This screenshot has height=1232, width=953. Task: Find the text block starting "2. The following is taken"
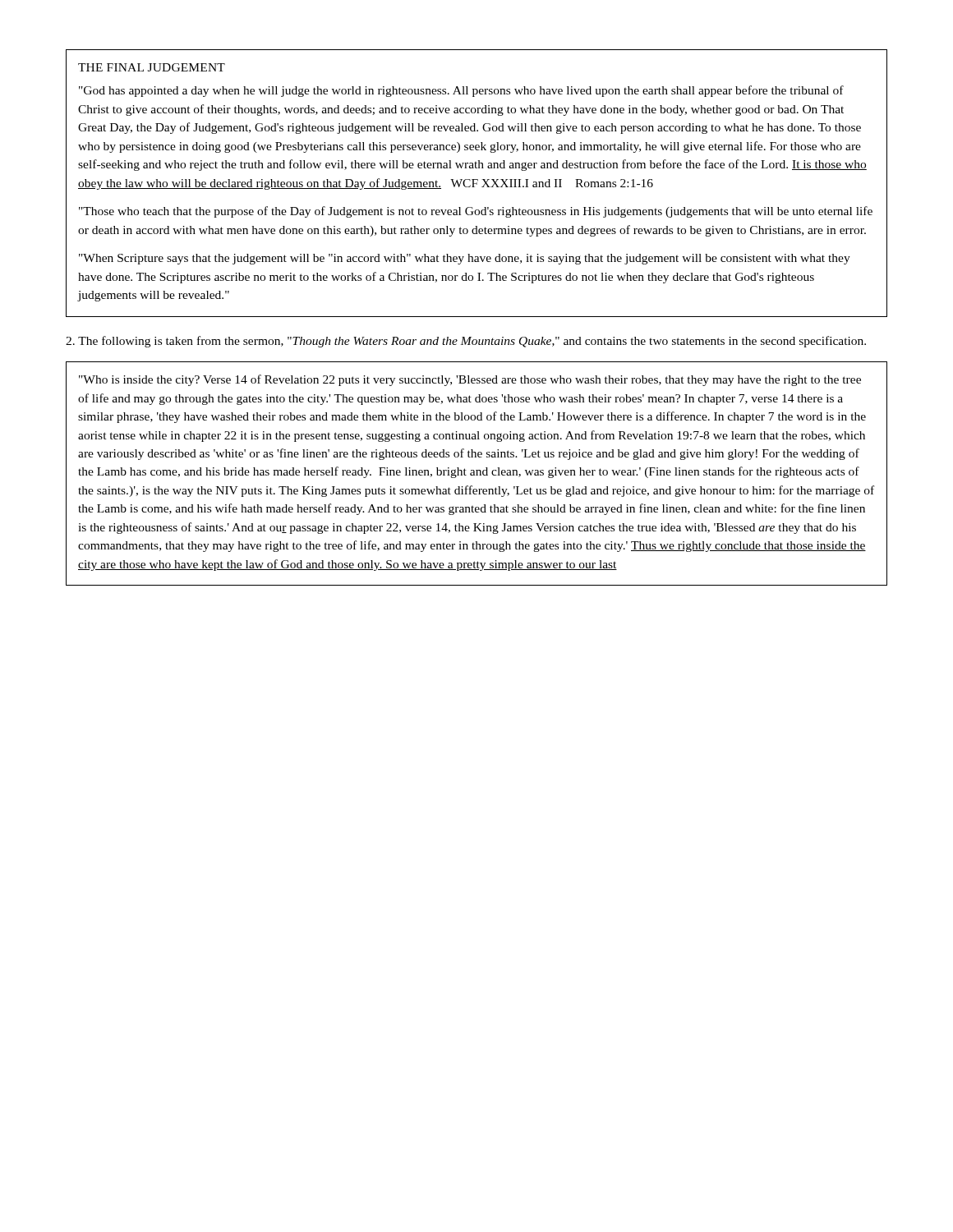466,340
